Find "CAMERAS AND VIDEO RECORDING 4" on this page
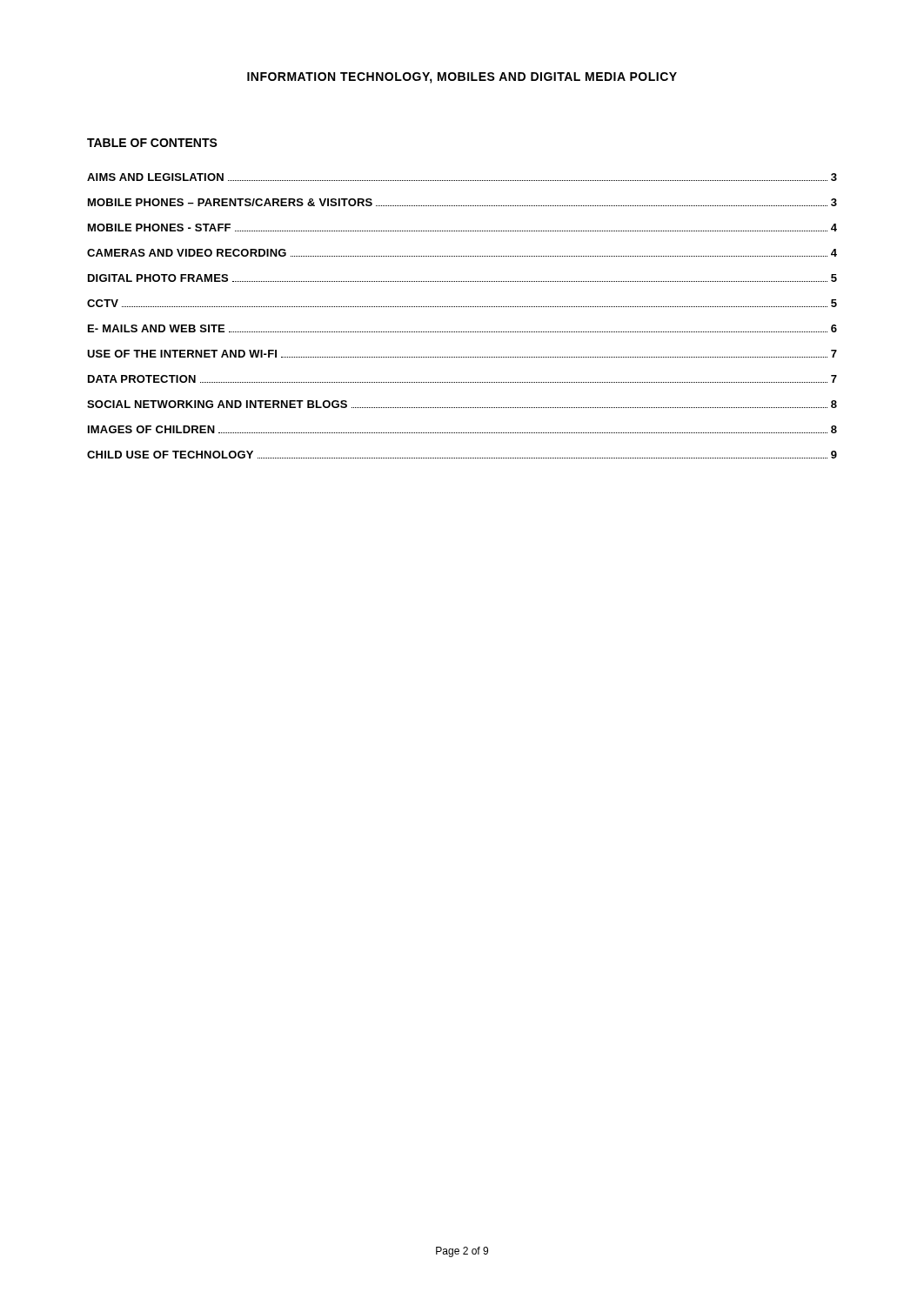Screen dimensions: 1305x924 click(462, 253)
